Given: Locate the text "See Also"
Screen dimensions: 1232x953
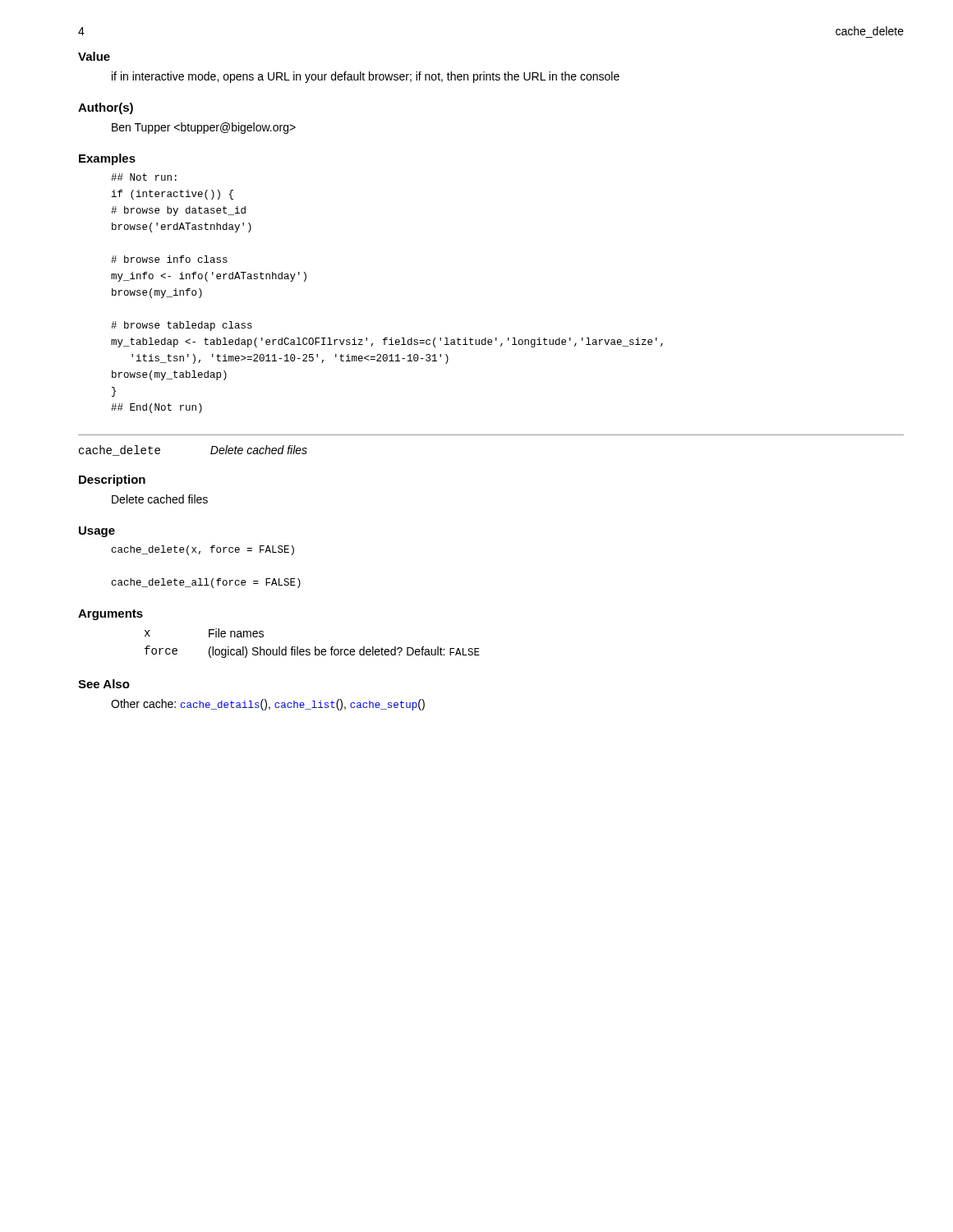Looking at the screenshot, I should pos(104,684).
